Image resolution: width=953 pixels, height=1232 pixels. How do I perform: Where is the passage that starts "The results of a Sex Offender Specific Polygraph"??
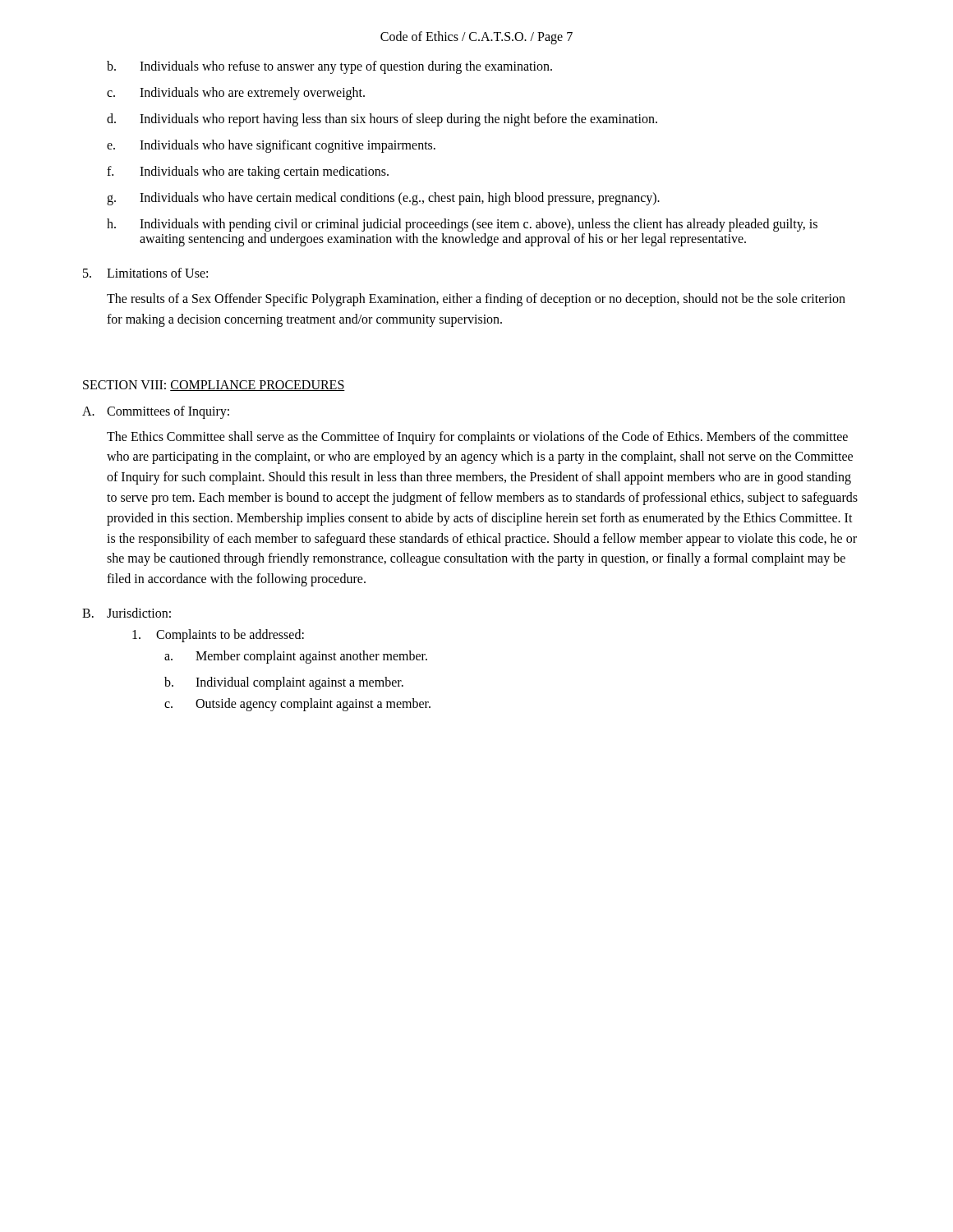pos(476,309)
